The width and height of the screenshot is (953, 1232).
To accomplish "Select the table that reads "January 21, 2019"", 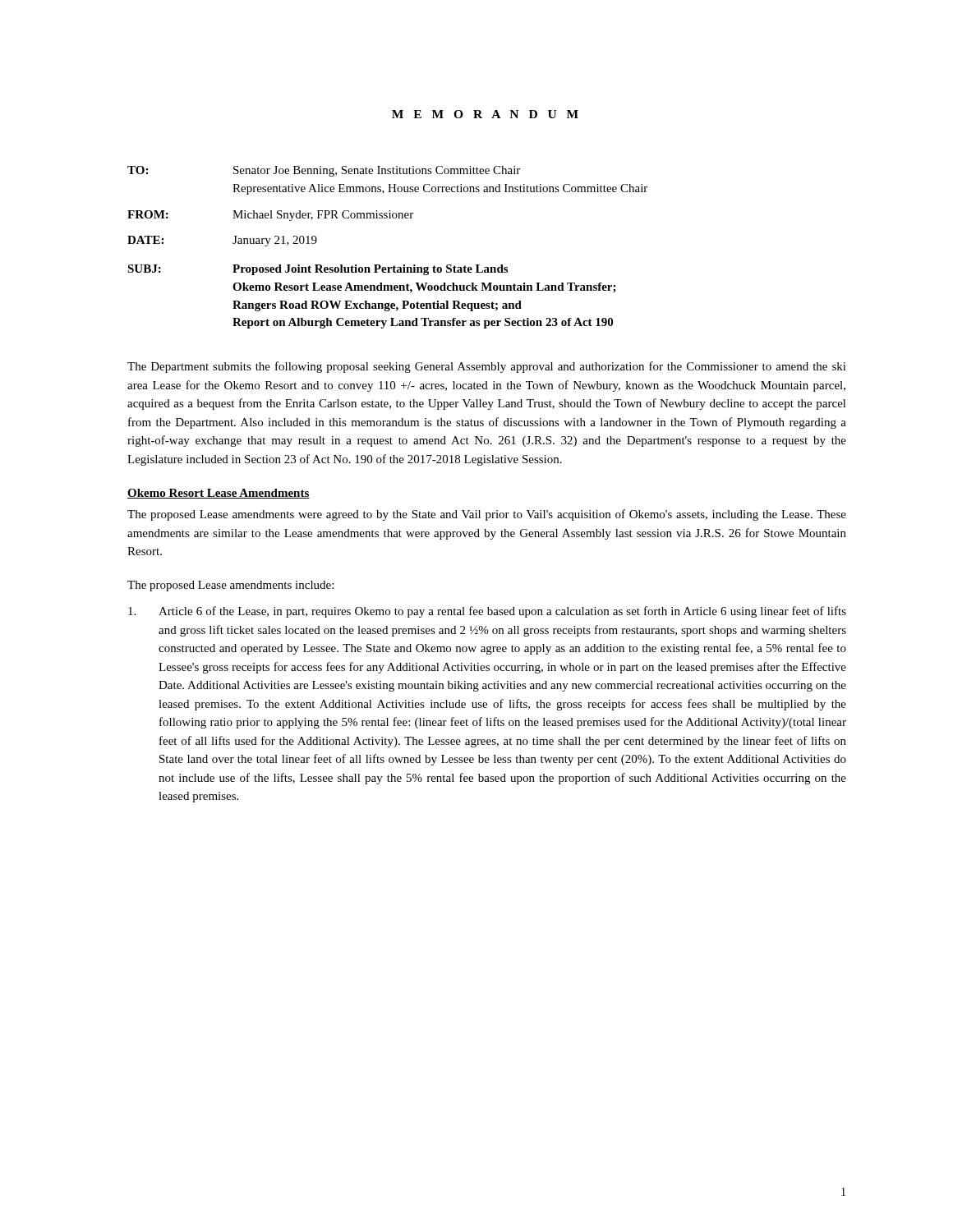I will click(x=487, y=247).
